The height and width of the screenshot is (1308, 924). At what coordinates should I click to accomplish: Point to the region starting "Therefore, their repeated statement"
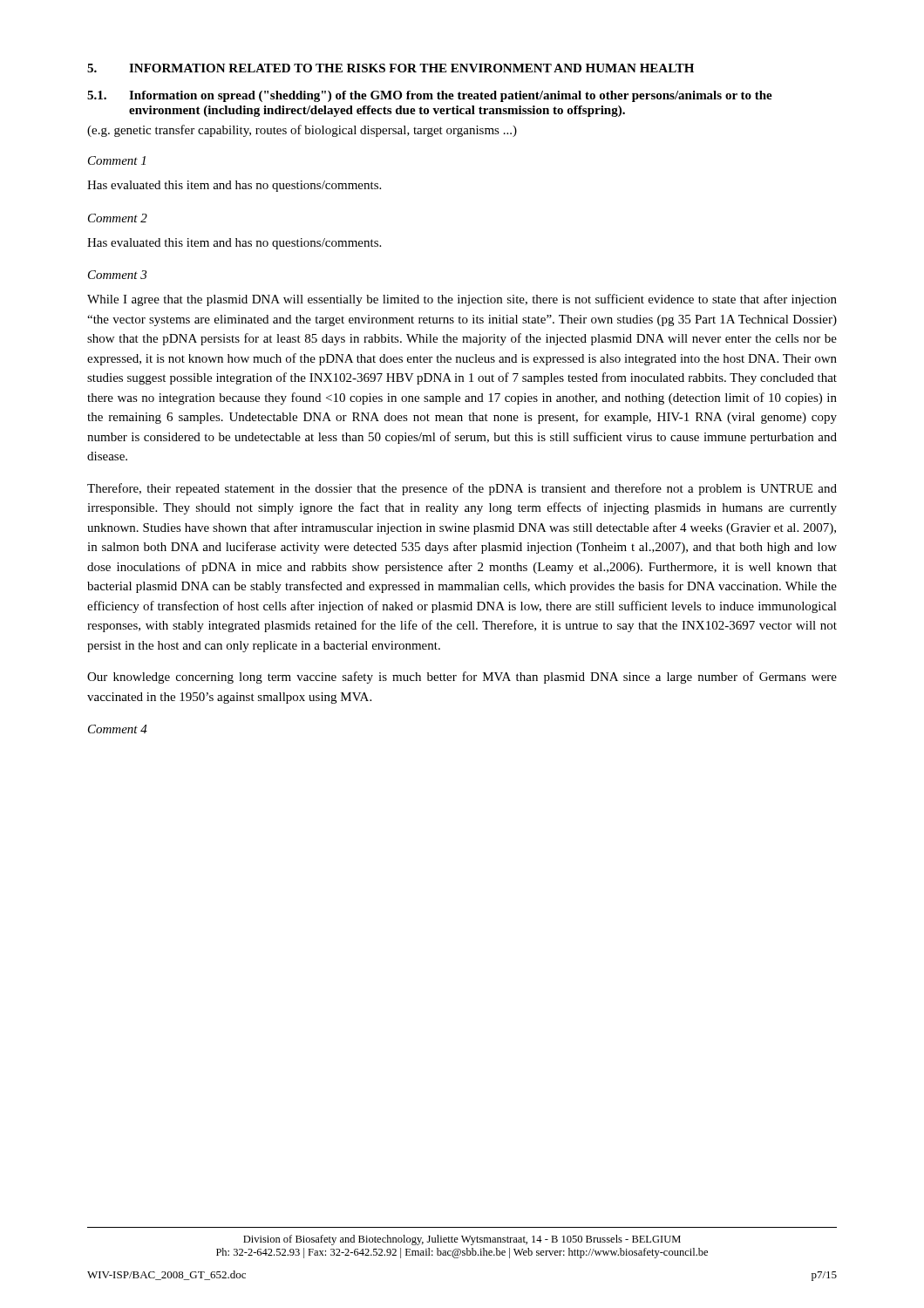pyautogui.click(x=462, y=566)
